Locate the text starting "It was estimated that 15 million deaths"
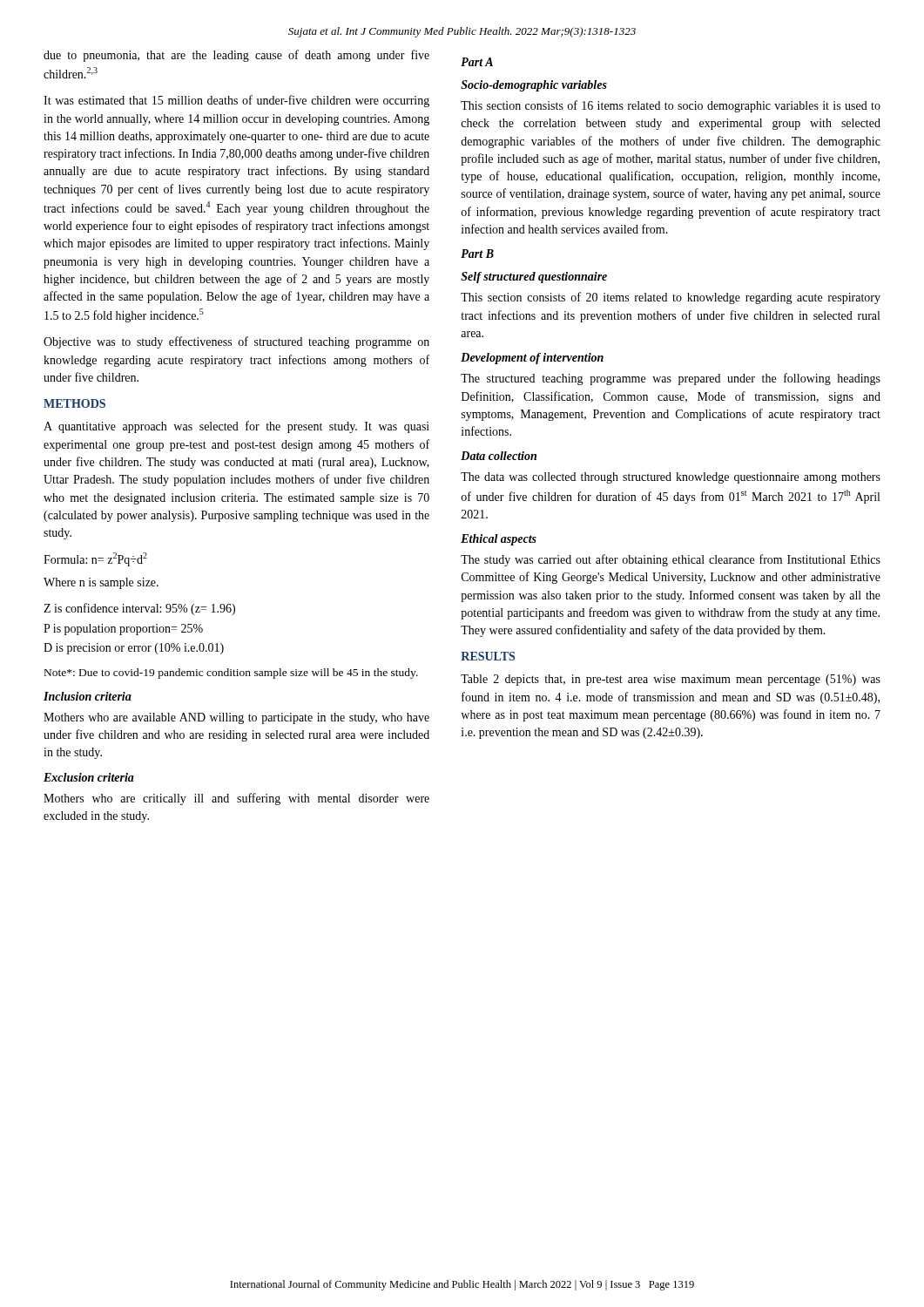The image size is (924, 1307). tap(237, 209)
